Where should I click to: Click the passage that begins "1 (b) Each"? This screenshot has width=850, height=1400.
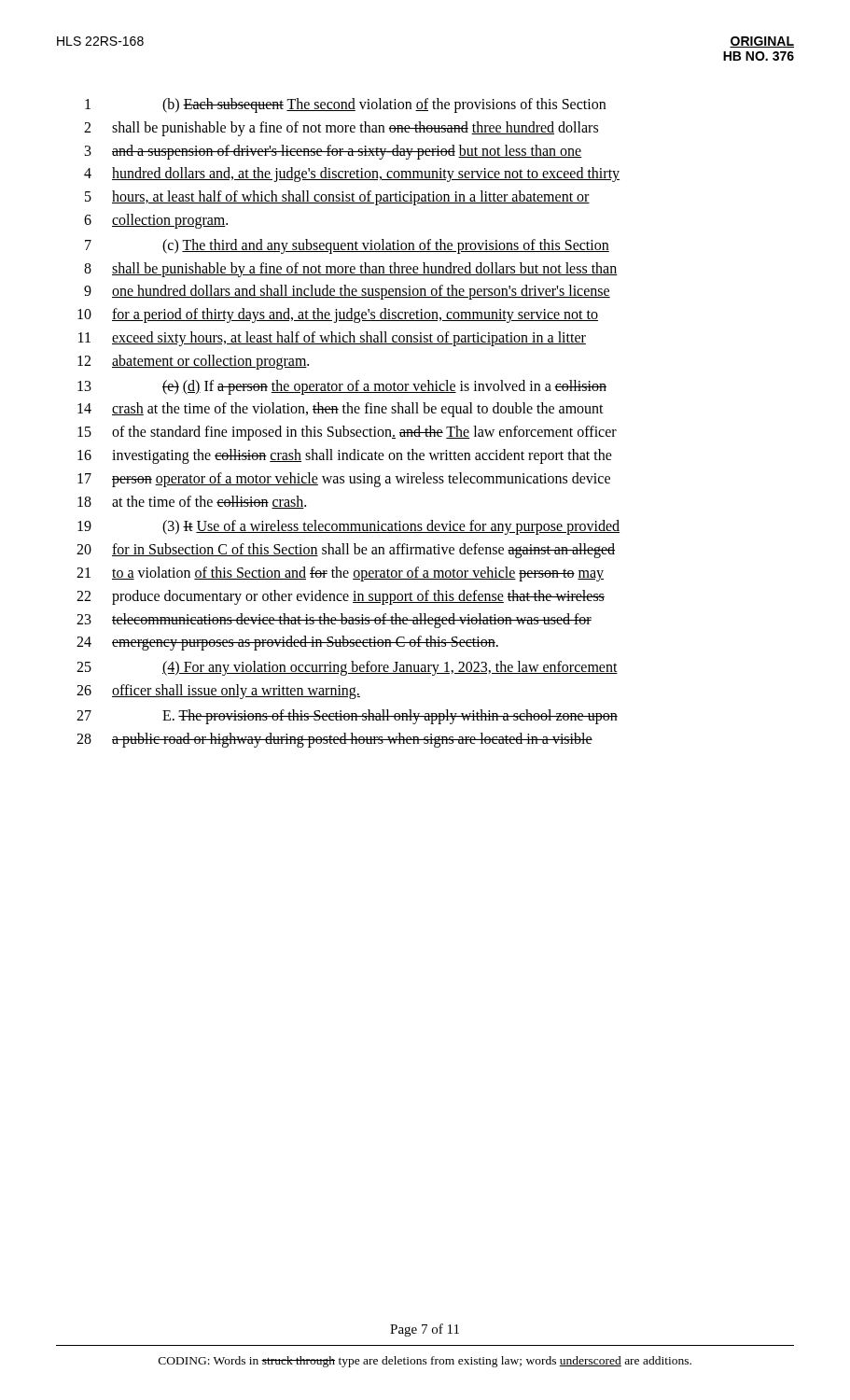(425, 105)
